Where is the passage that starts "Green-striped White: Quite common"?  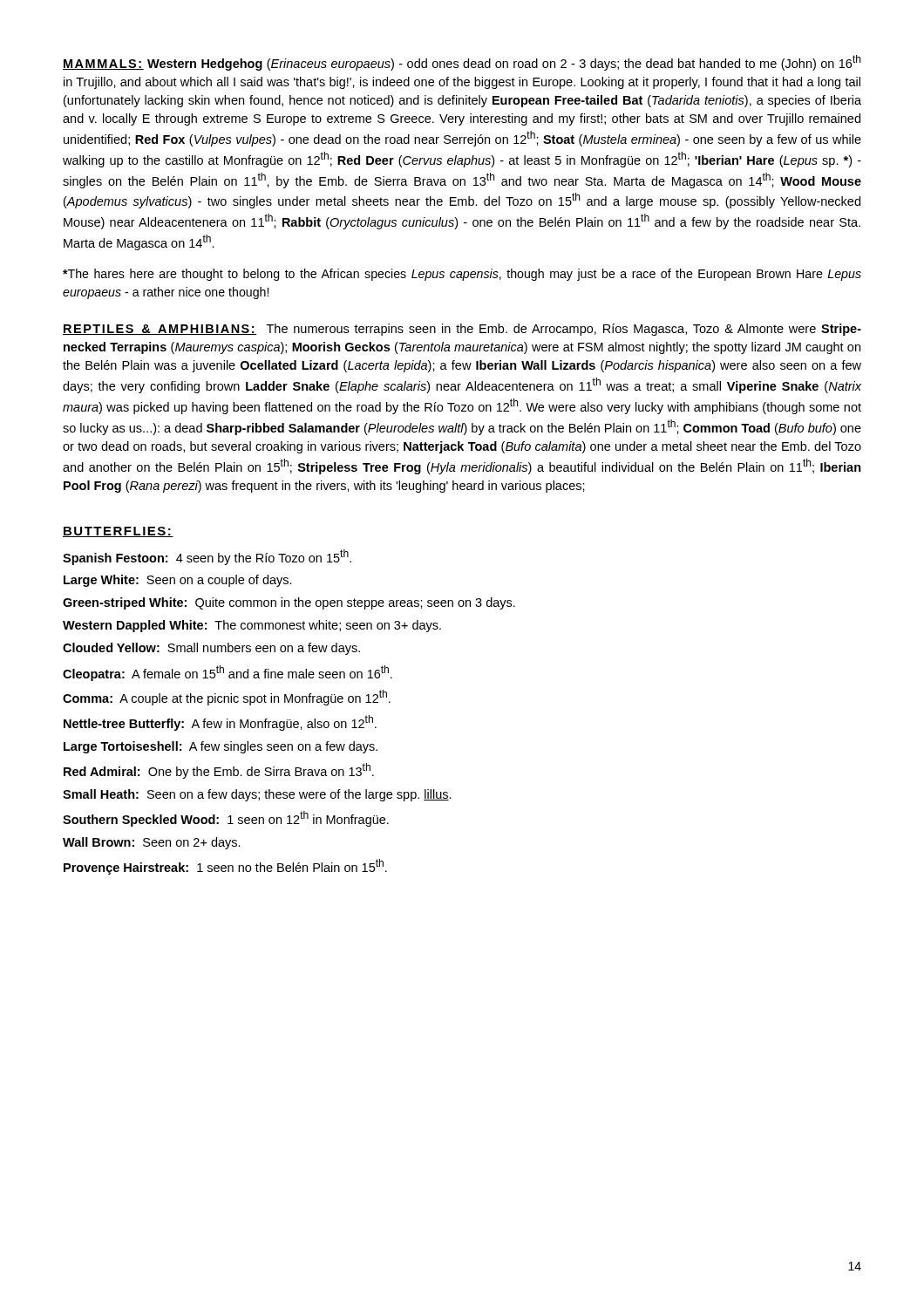click(x=289, y=603)
